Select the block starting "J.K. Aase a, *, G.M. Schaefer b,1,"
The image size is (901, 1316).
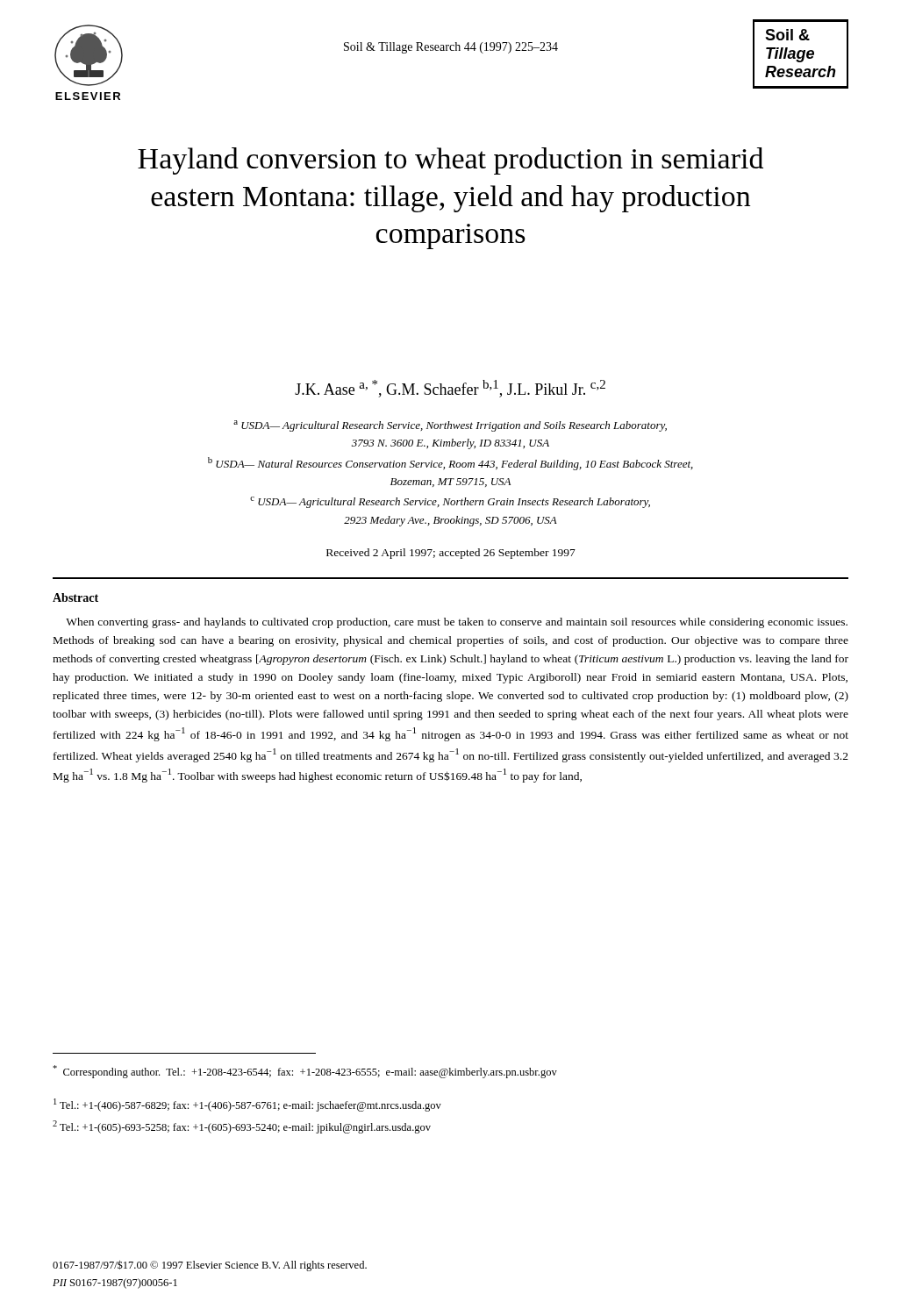tap(450, 388)
